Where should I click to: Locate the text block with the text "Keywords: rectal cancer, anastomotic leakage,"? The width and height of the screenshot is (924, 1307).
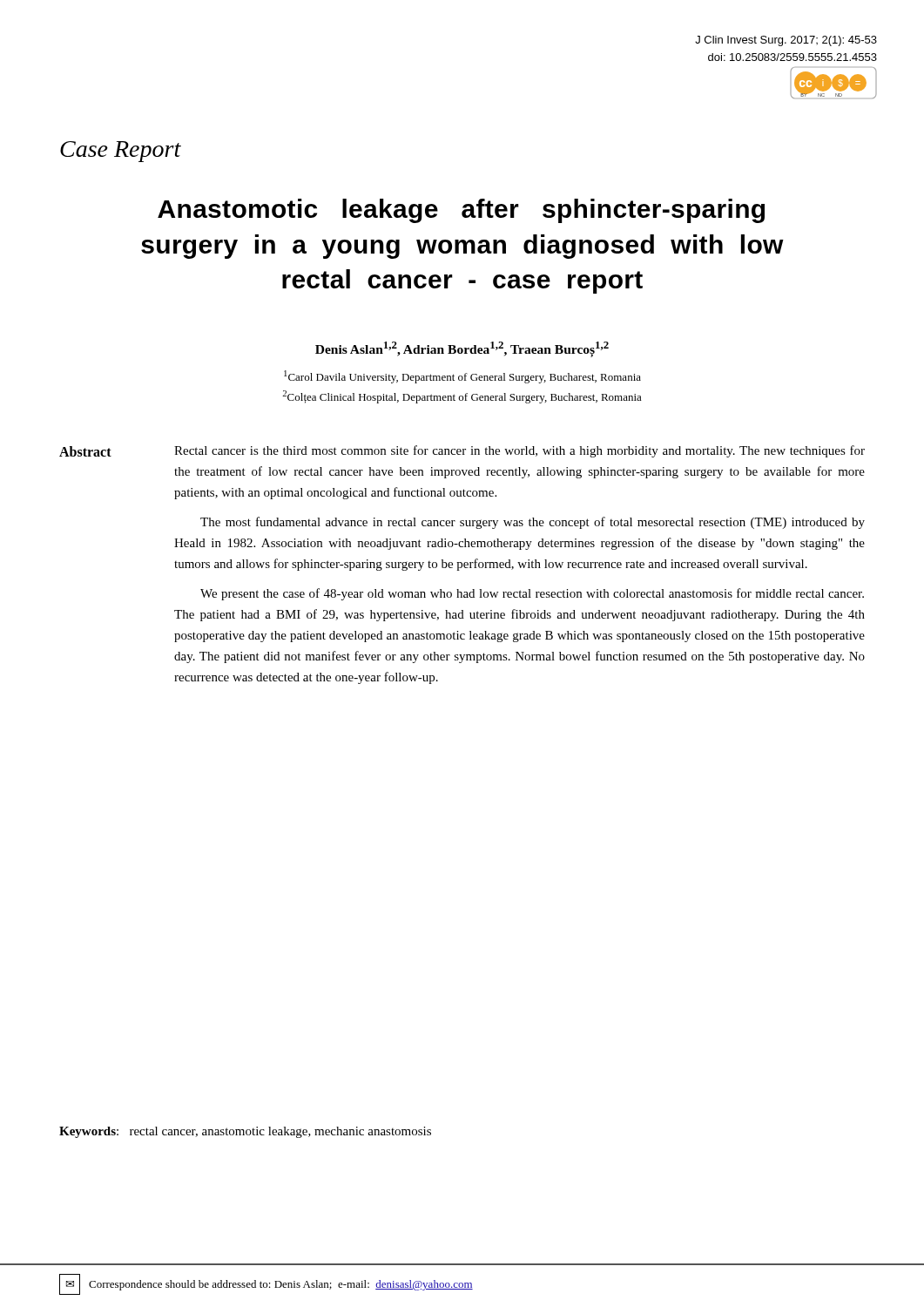click(245, 1131)
